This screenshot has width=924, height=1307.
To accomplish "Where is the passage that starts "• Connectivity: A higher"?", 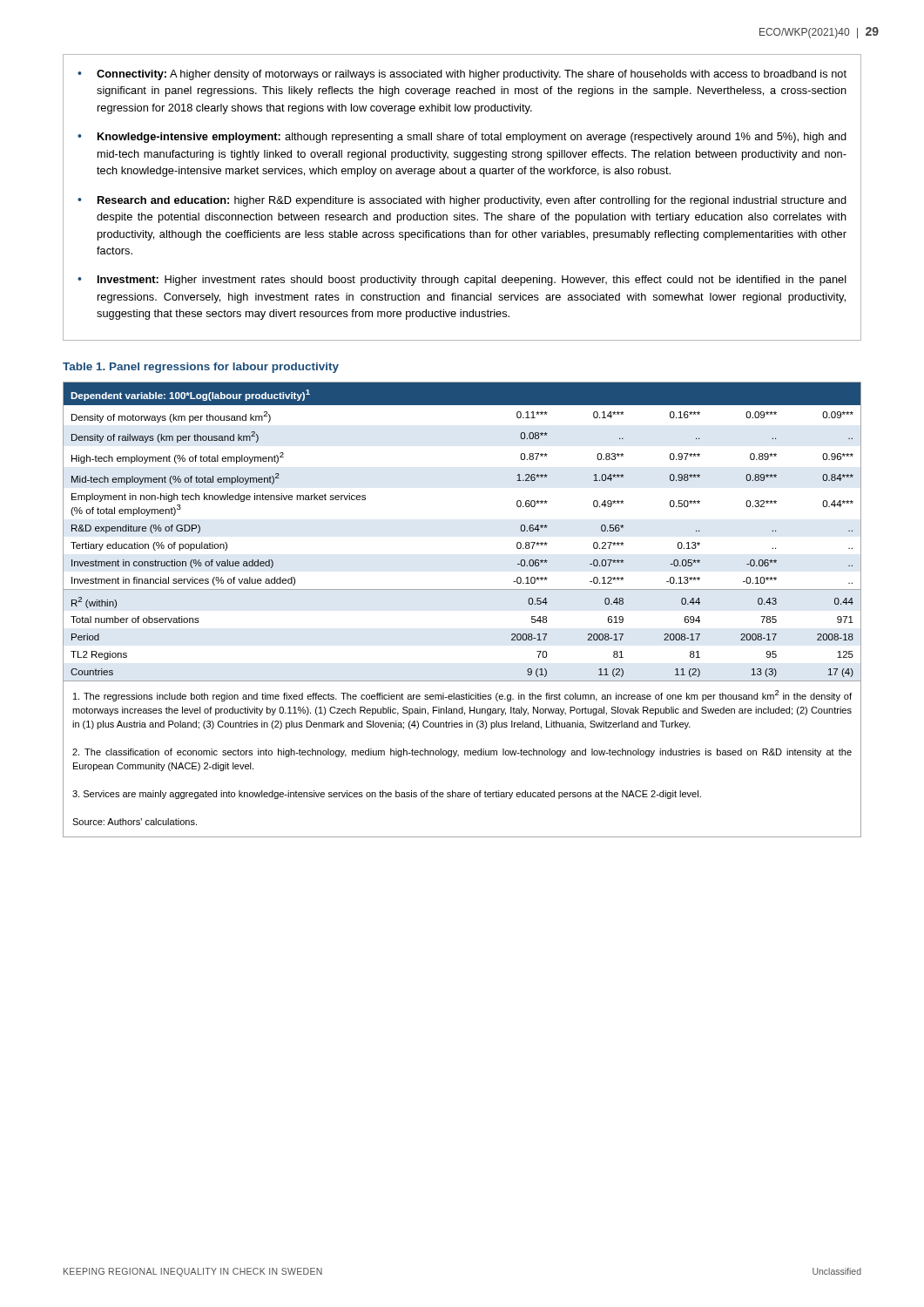I will 462,91.
